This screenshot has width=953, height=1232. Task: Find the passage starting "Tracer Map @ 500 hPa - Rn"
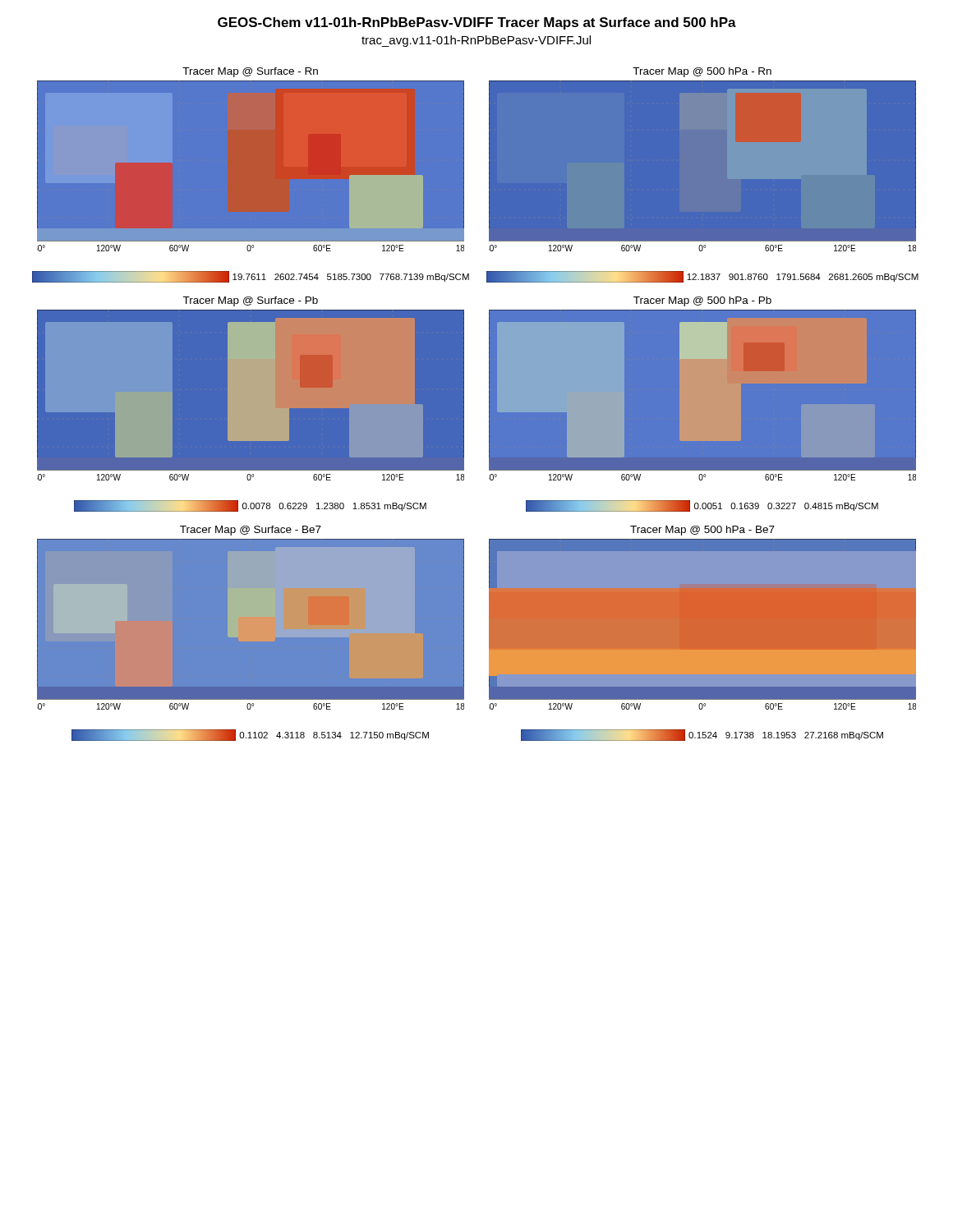coord(702,71)
